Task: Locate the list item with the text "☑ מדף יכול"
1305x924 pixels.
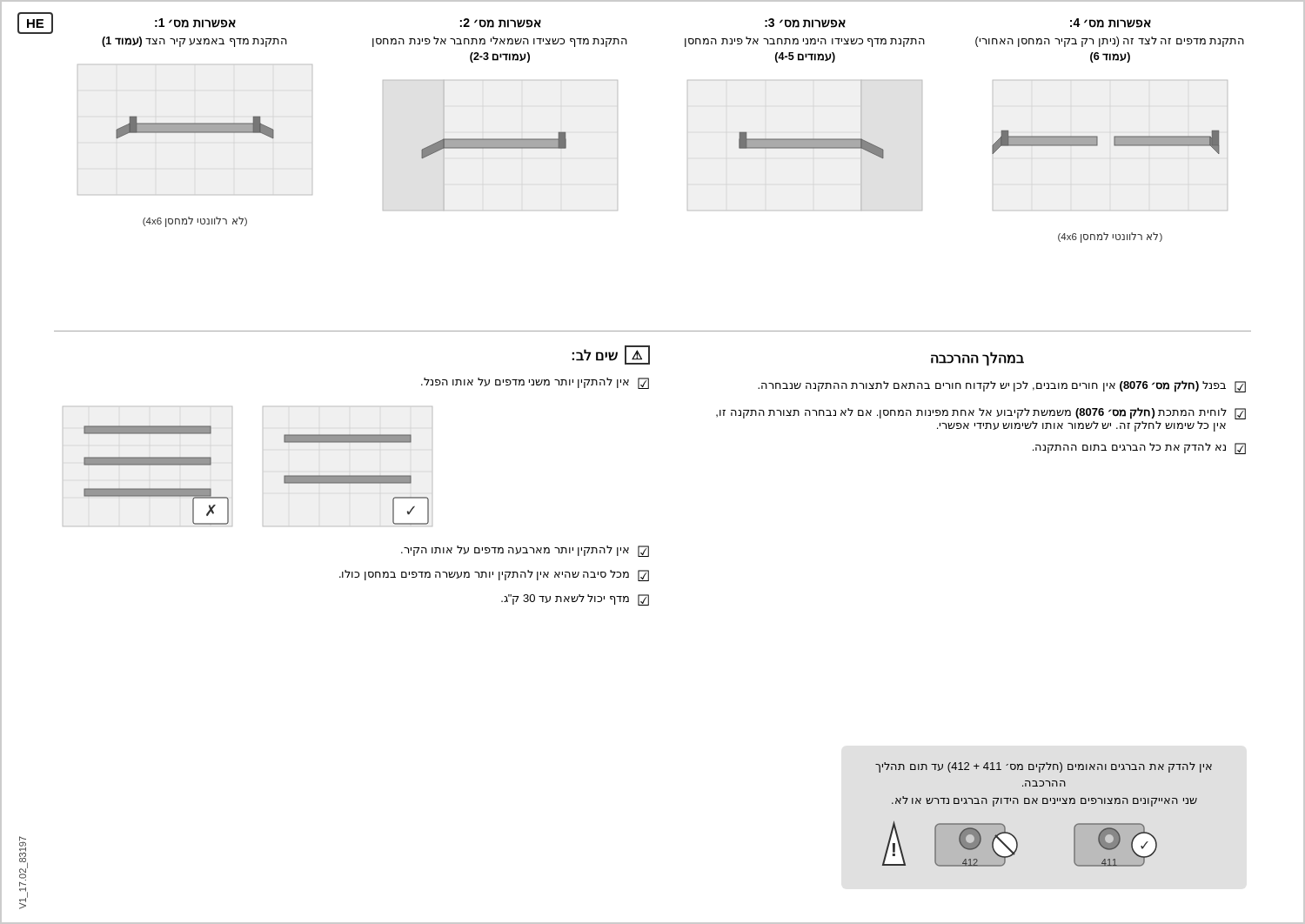Action: pos(575,601)
